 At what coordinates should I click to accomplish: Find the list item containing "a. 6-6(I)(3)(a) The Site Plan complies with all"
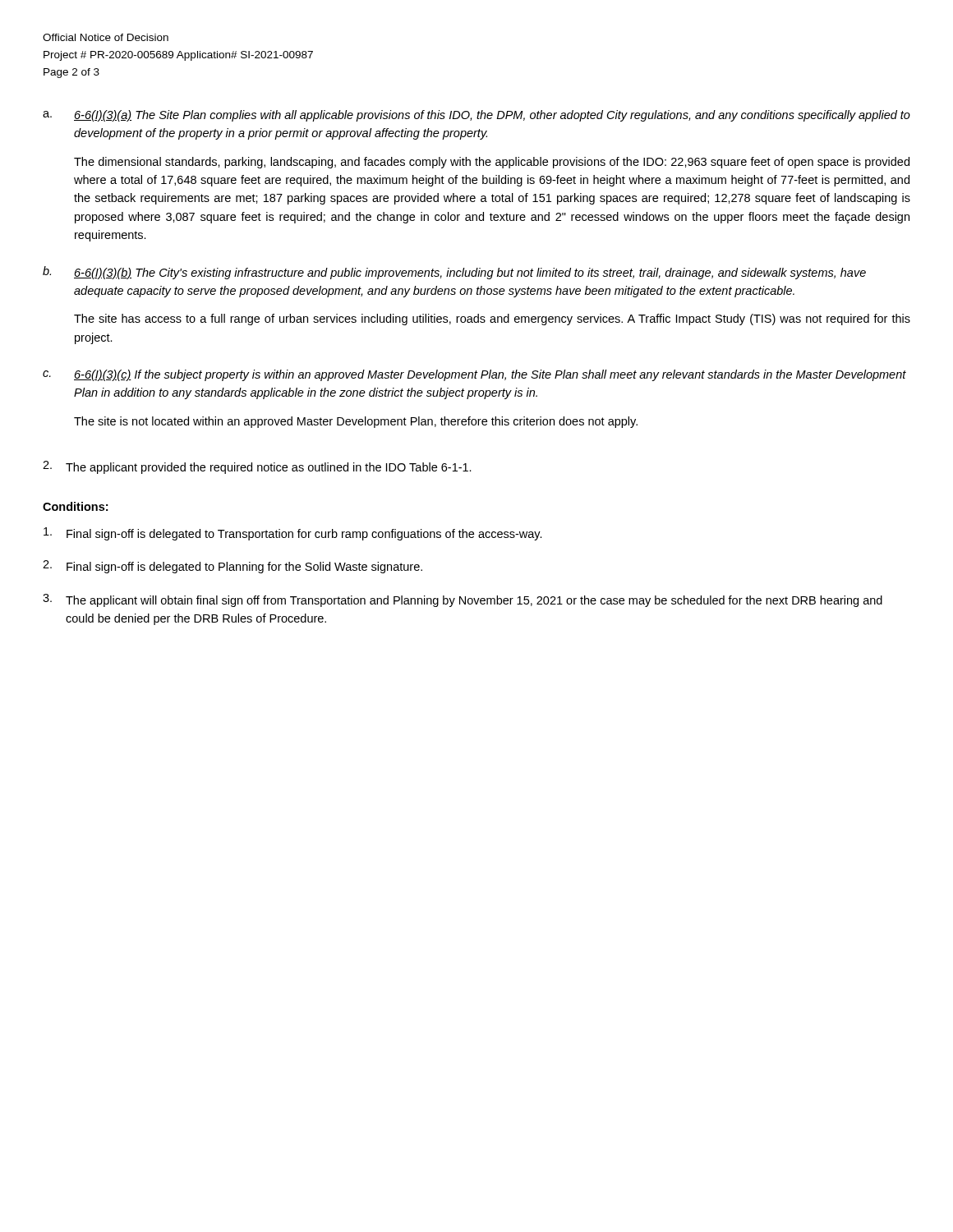(476, 184)
